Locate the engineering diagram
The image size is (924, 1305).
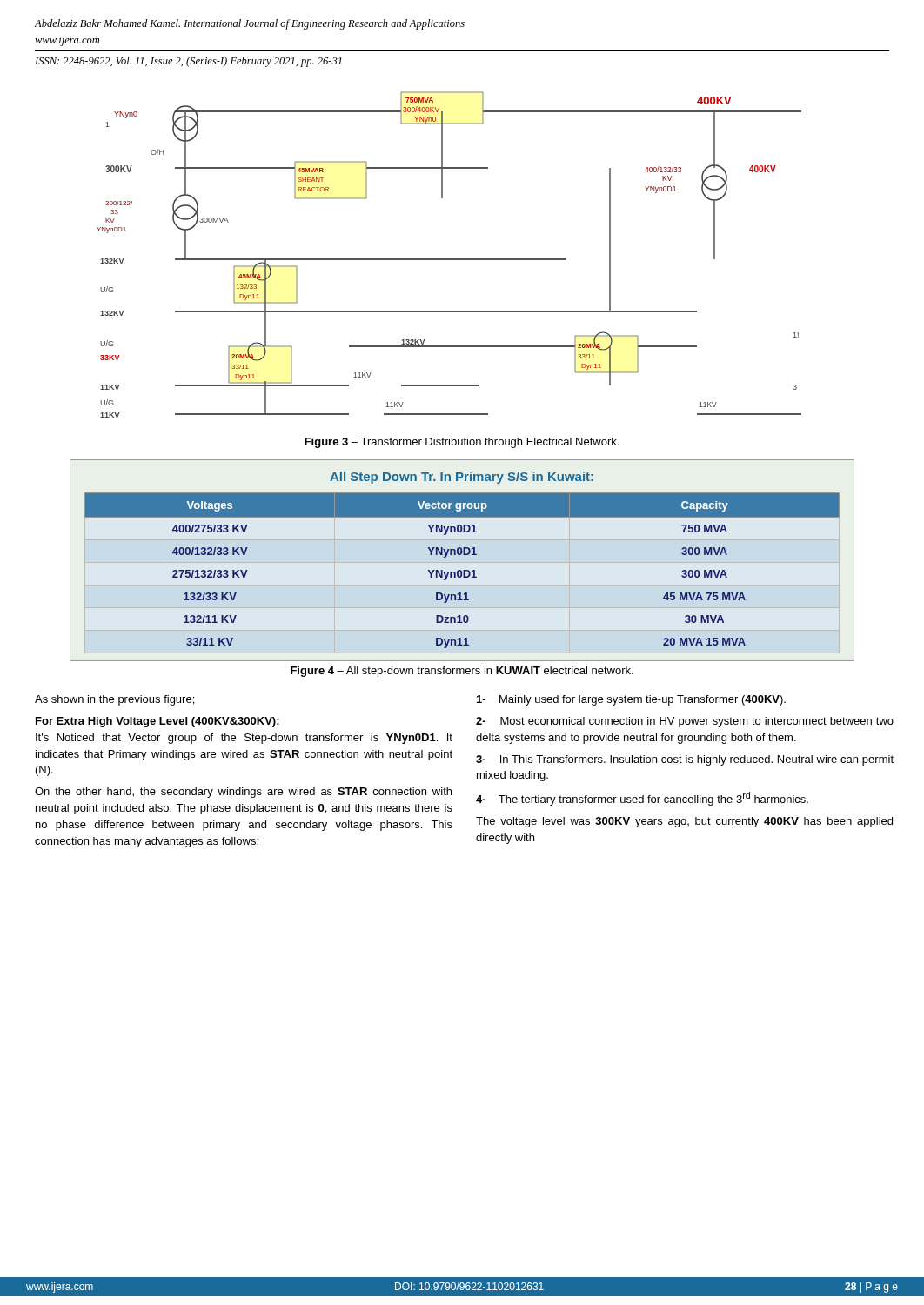[x=462, y=251]
